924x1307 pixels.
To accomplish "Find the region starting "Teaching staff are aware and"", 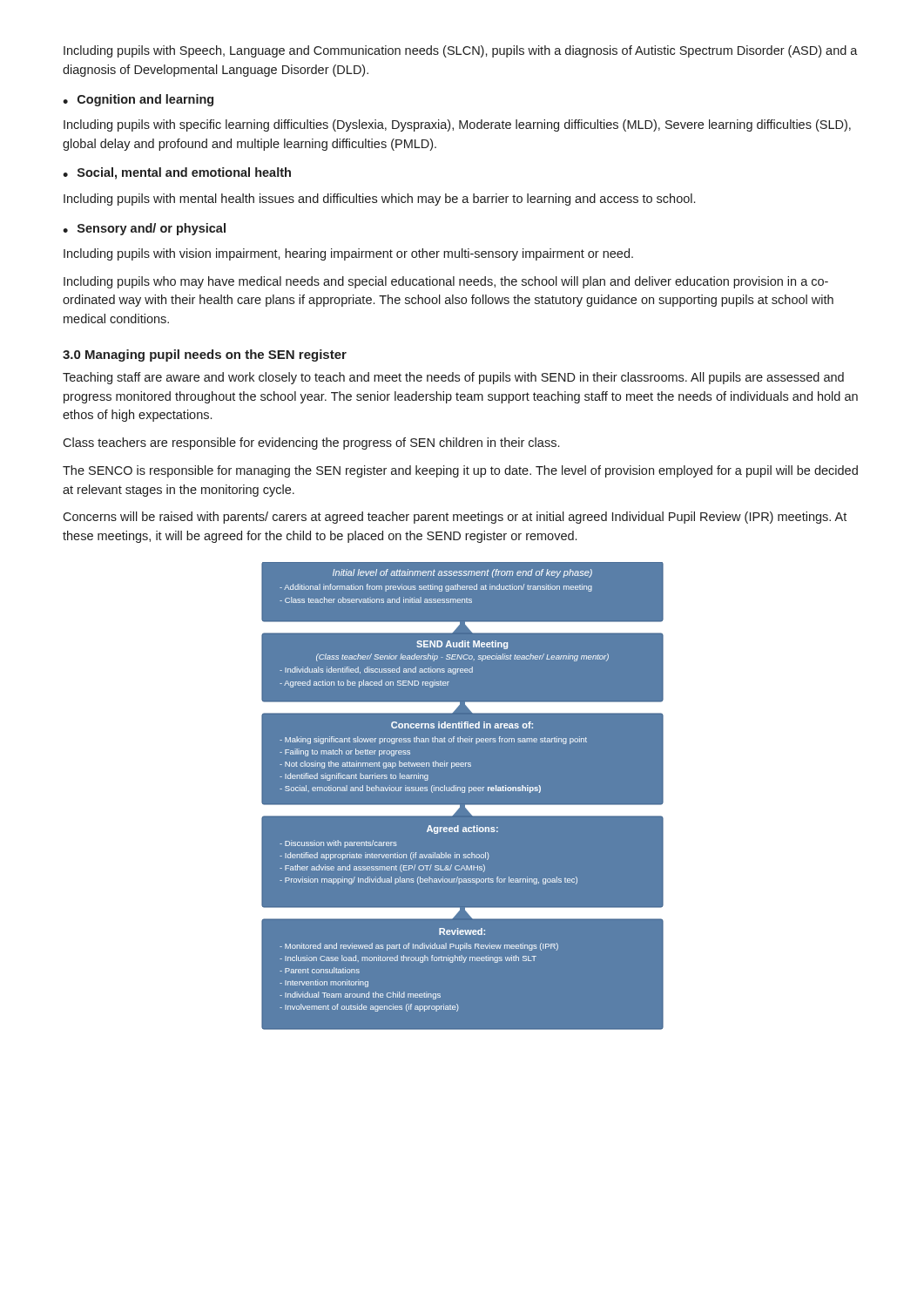I will point(461,396).
